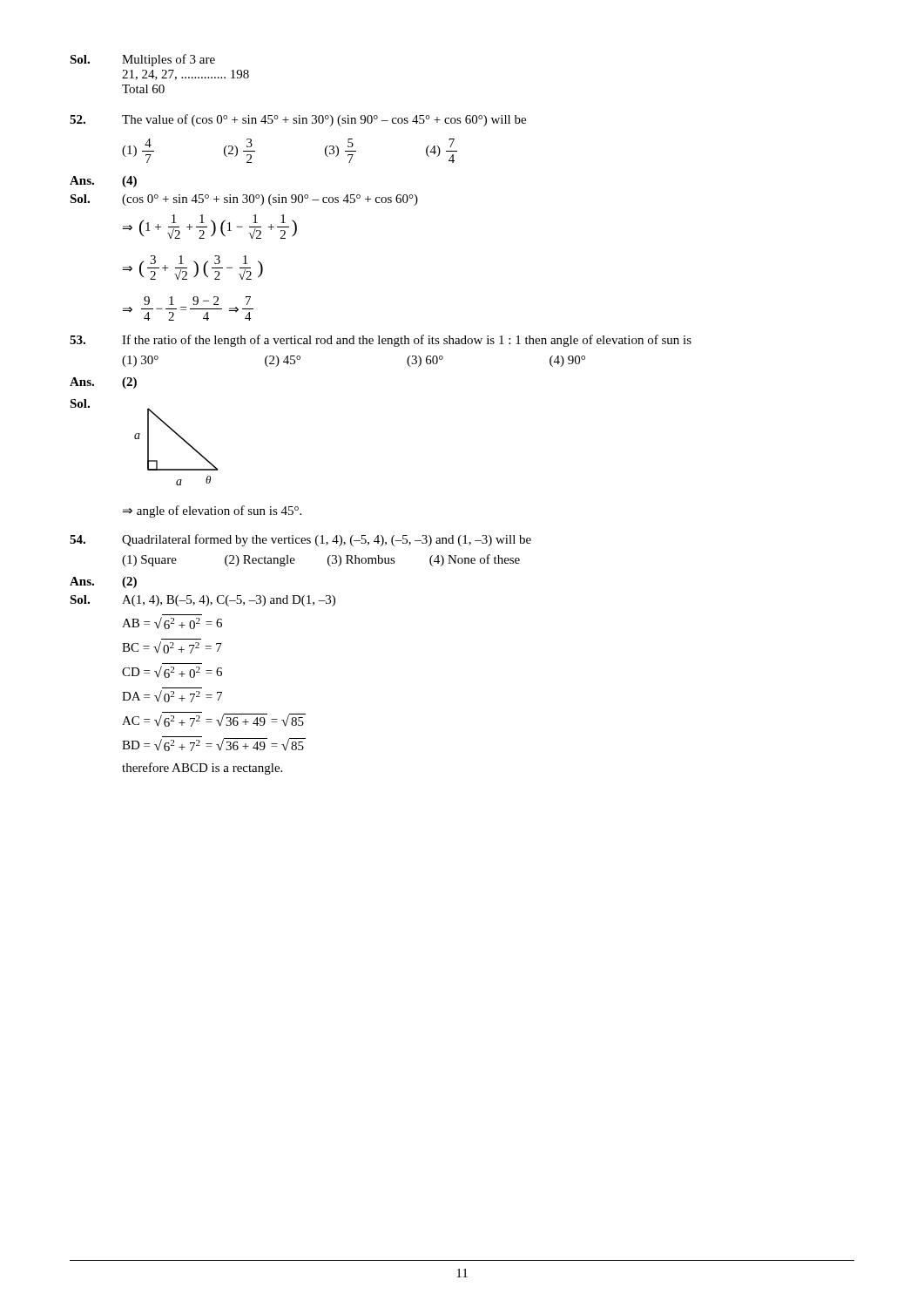Where is the formula that starts "BD = √ 62 +"?
Image resolution: width=924 pixels, height=1307 pixels.
pyautogui.click(x=214, y=745)
